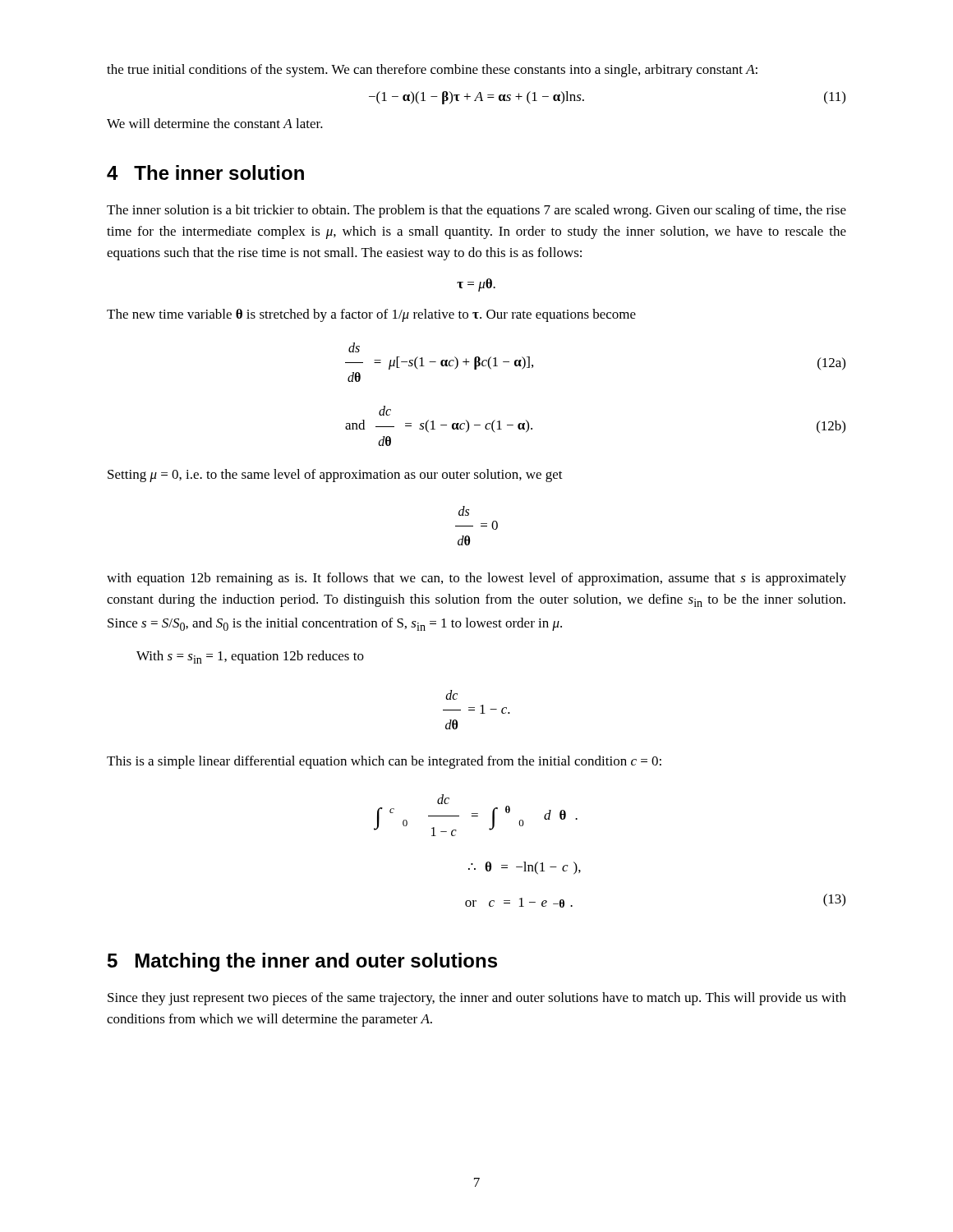The width and height of the screenshot is (953, 1232).
Task: Navigate to the region starting "the true initial conditions"
Action: point(476,70)
